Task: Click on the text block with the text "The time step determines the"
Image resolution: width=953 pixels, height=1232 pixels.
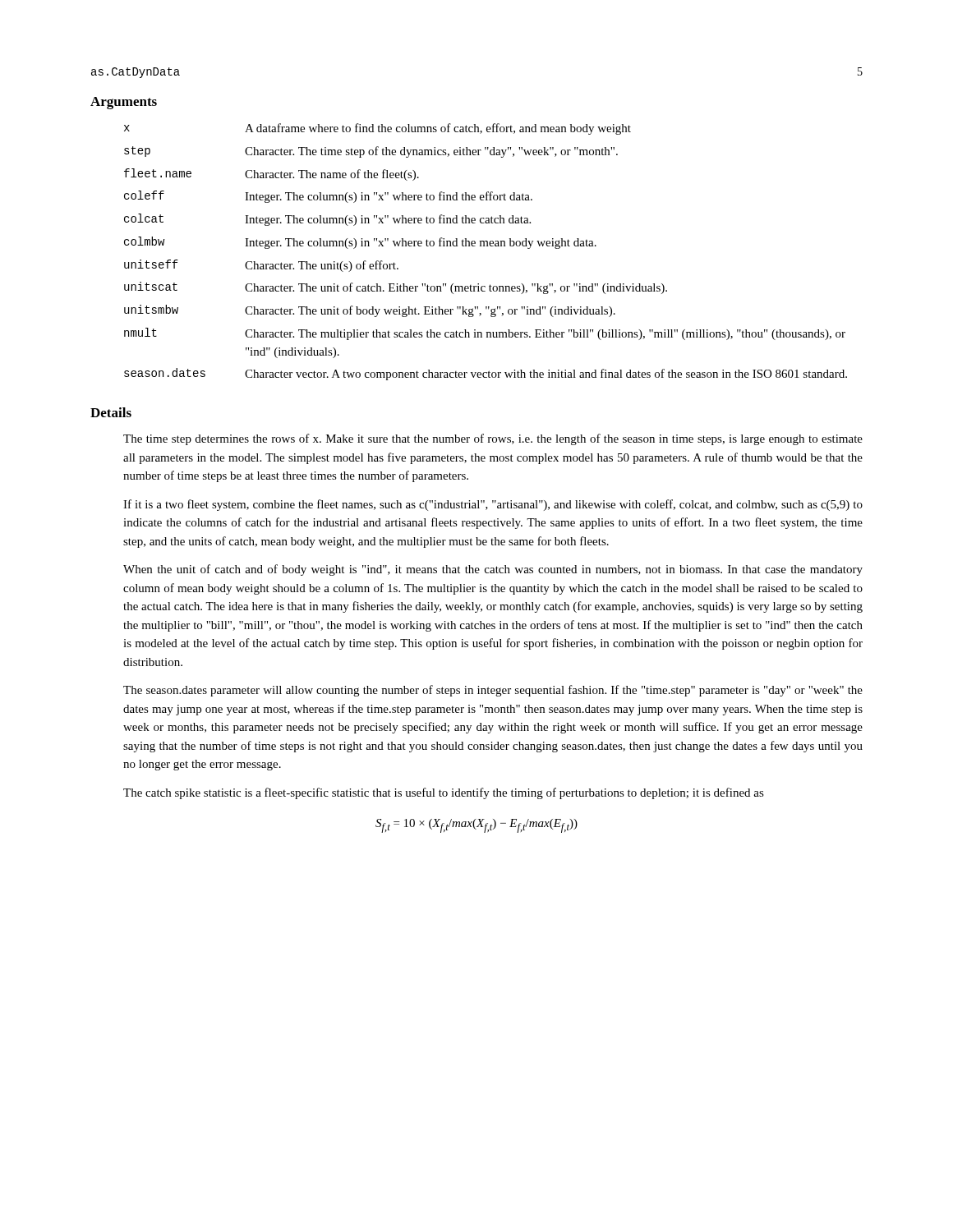Action: (x=493, y=457)
